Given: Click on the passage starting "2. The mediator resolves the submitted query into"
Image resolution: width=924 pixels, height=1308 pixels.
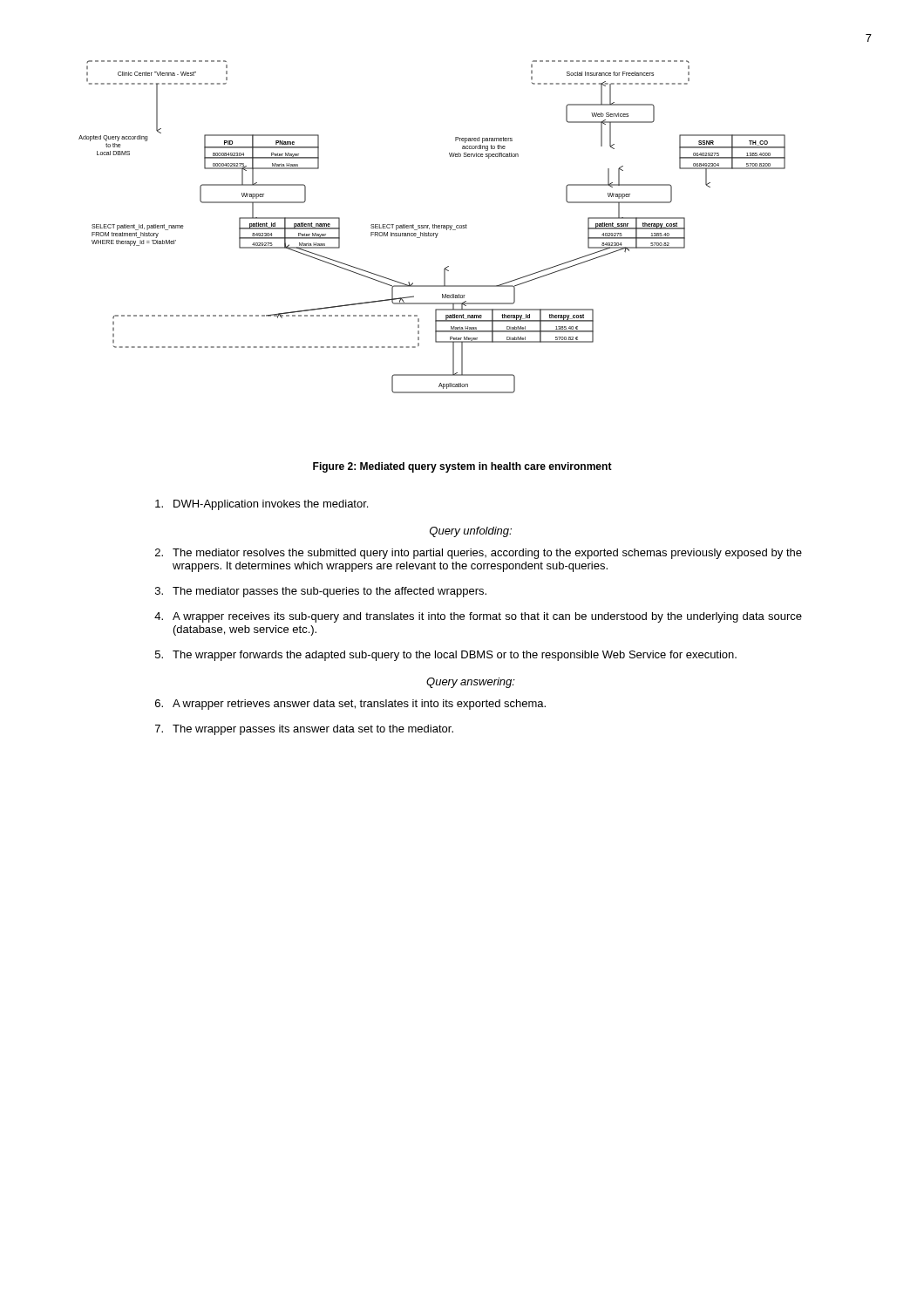Looking at the screenshot, I should [471, 559].
